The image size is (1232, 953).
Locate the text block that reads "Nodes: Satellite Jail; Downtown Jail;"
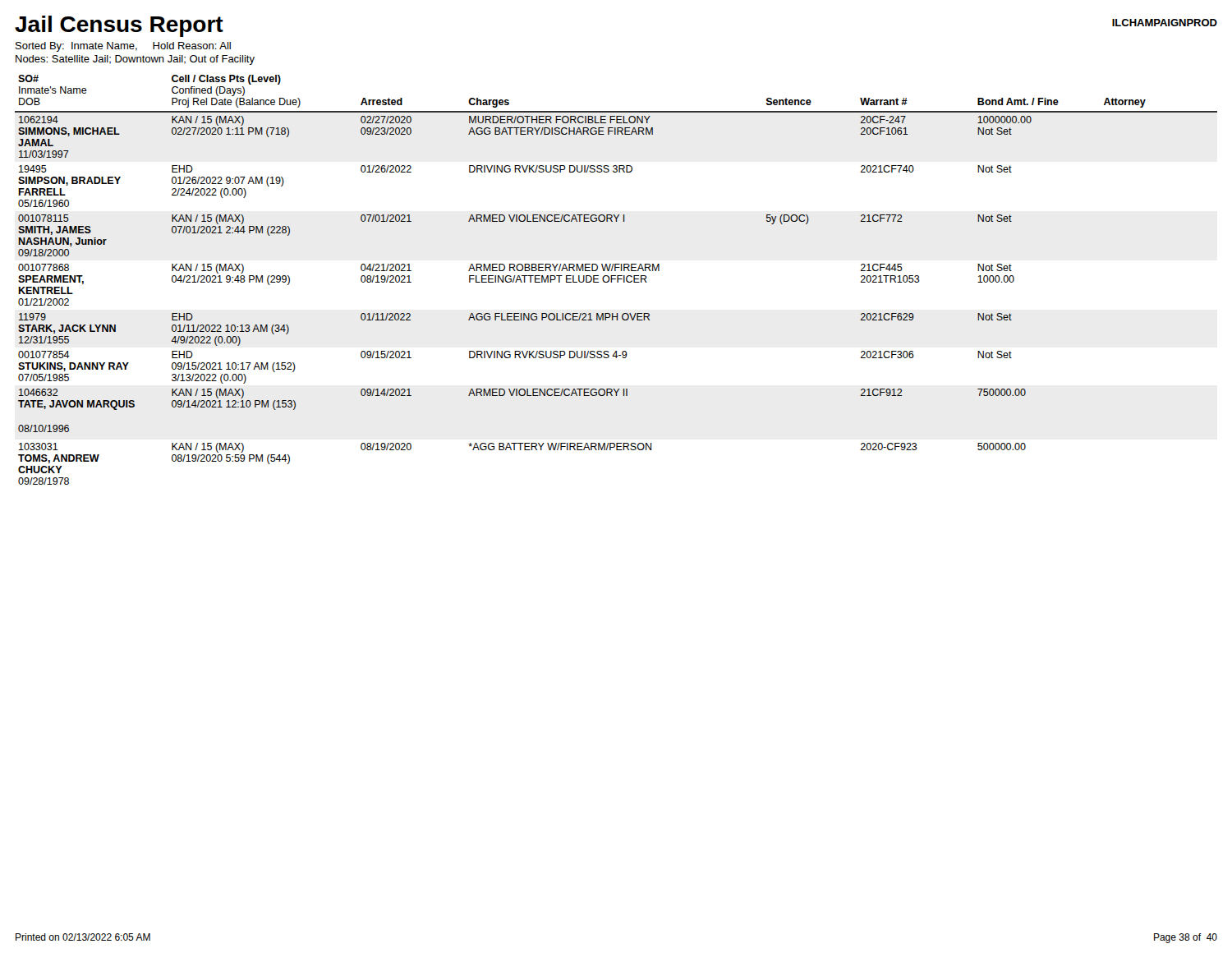pyautogui.click(x=135, y=59)
